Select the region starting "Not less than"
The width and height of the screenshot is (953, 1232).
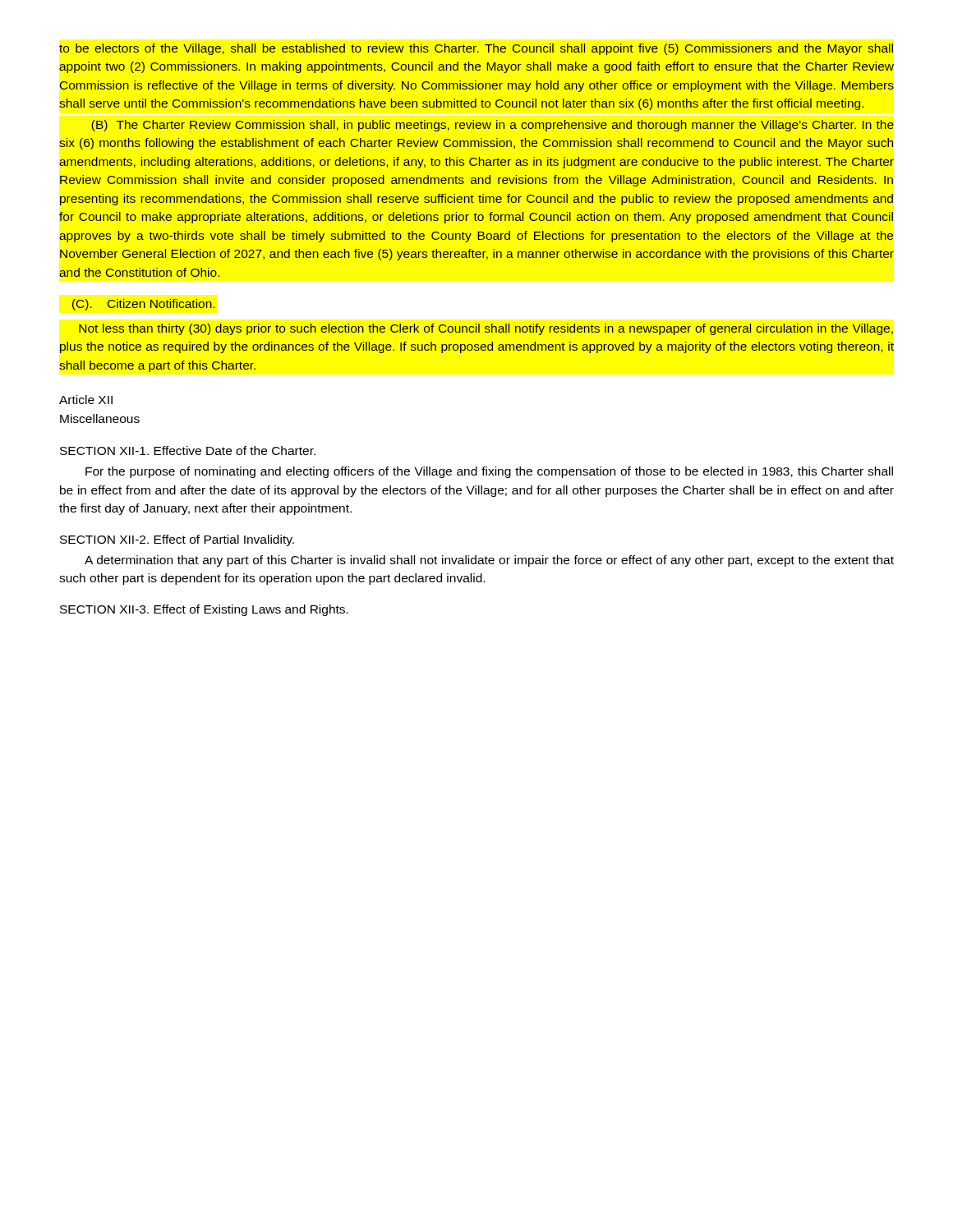(x=476, y=347)
